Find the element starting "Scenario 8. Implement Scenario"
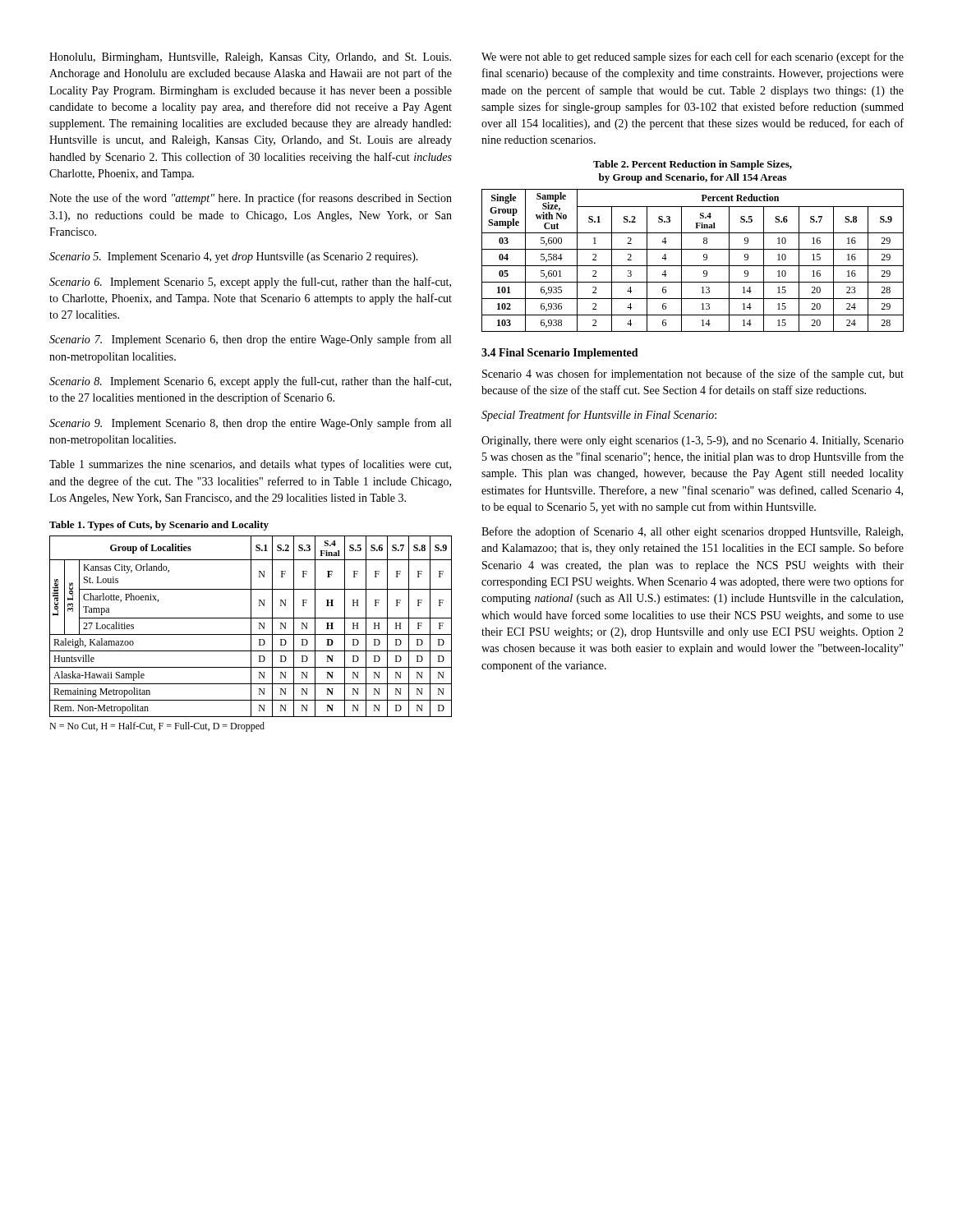The height and width of the screenshot is (1232, 953). [x=251, y=390]
